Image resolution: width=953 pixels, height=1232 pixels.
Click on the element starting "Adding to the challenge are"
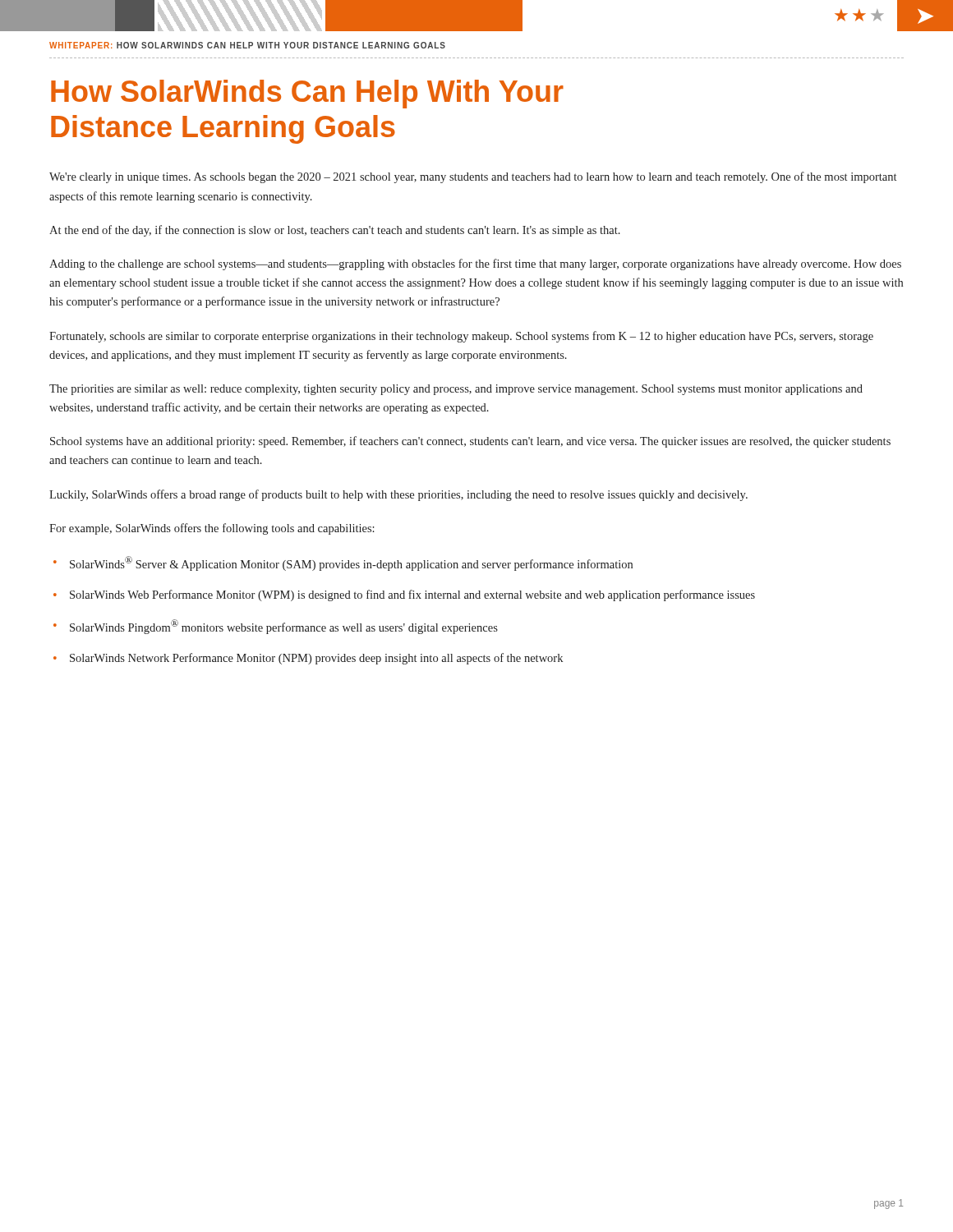point(476,283)
